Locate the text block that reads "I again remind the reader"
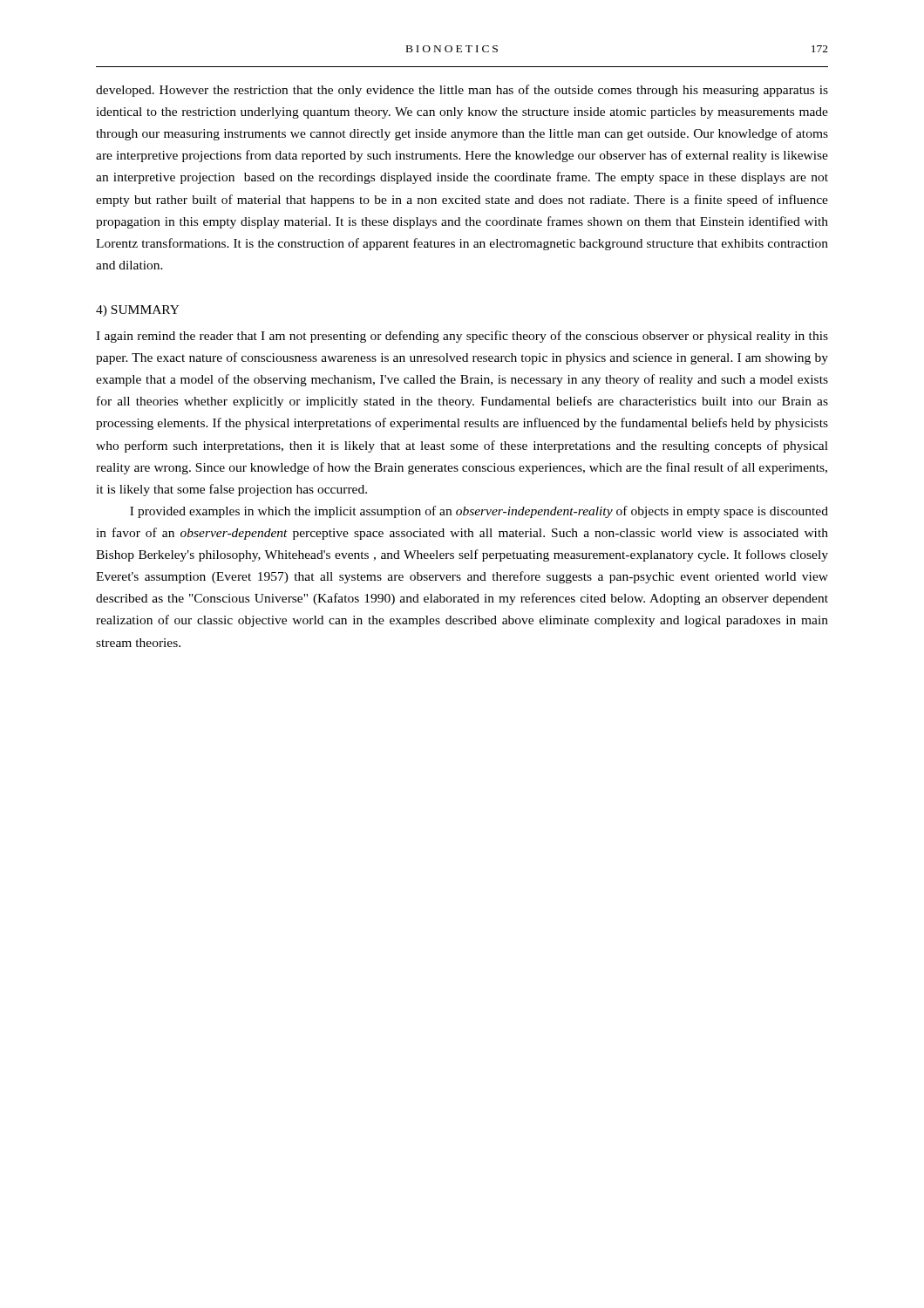 tap(462, 412)
